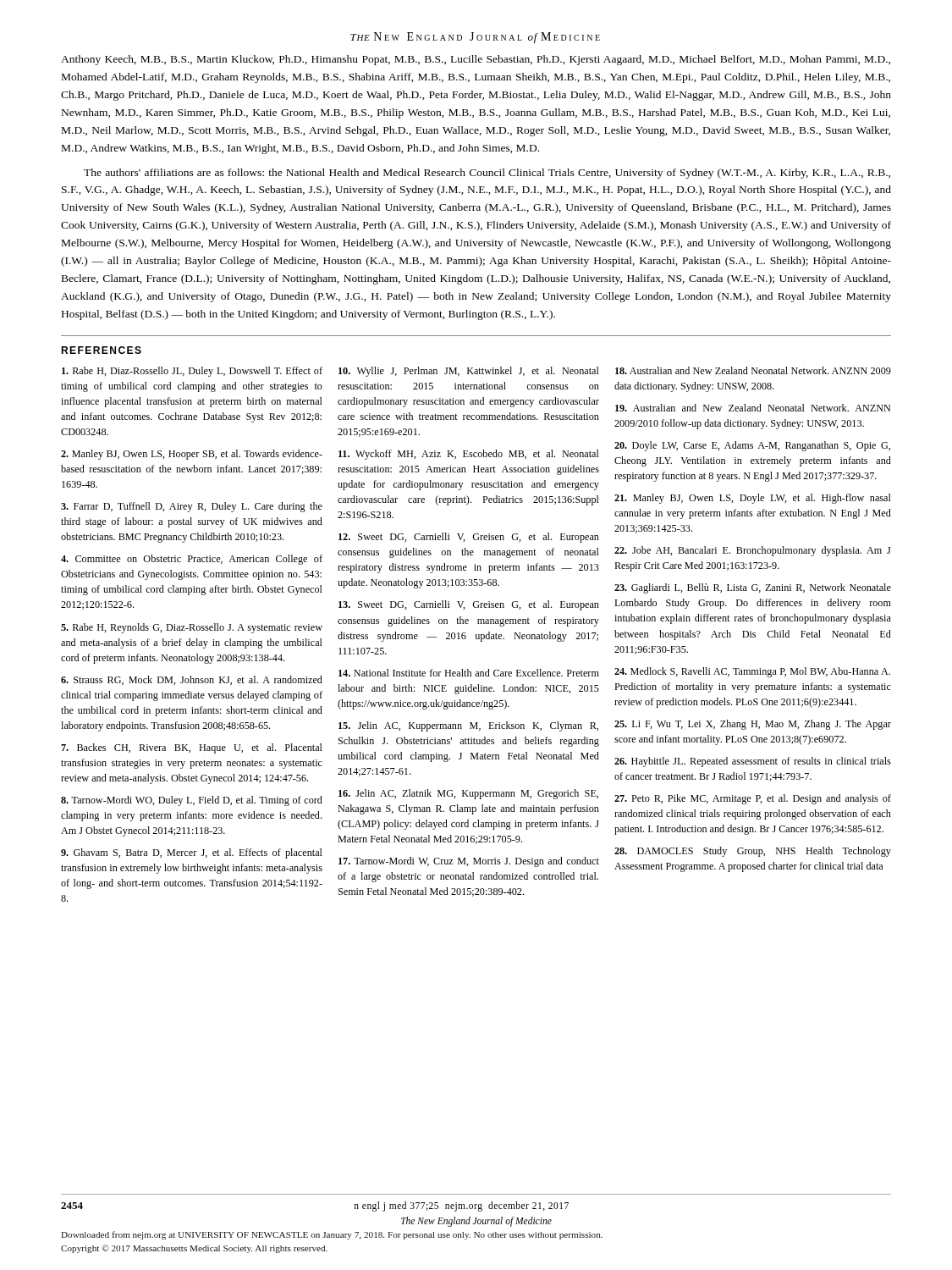Select the text block starting "27. Peto R,"

pyautogui.click(x=753, y=814)
